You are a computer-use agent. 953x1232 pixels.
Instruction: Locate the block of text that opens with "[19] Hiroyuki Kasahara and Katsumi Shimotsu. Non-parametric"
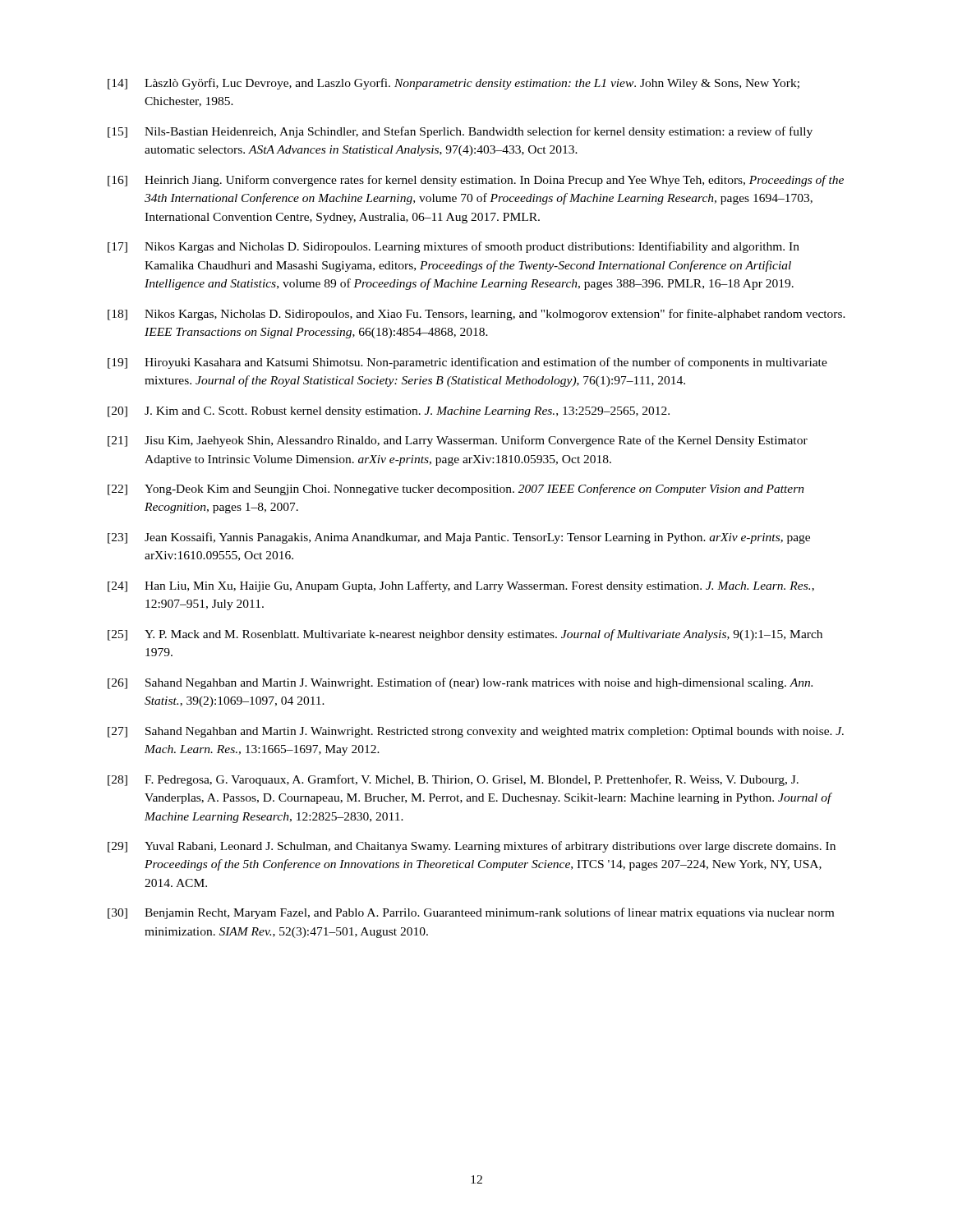pyautogui.click(x=476, y=371)
